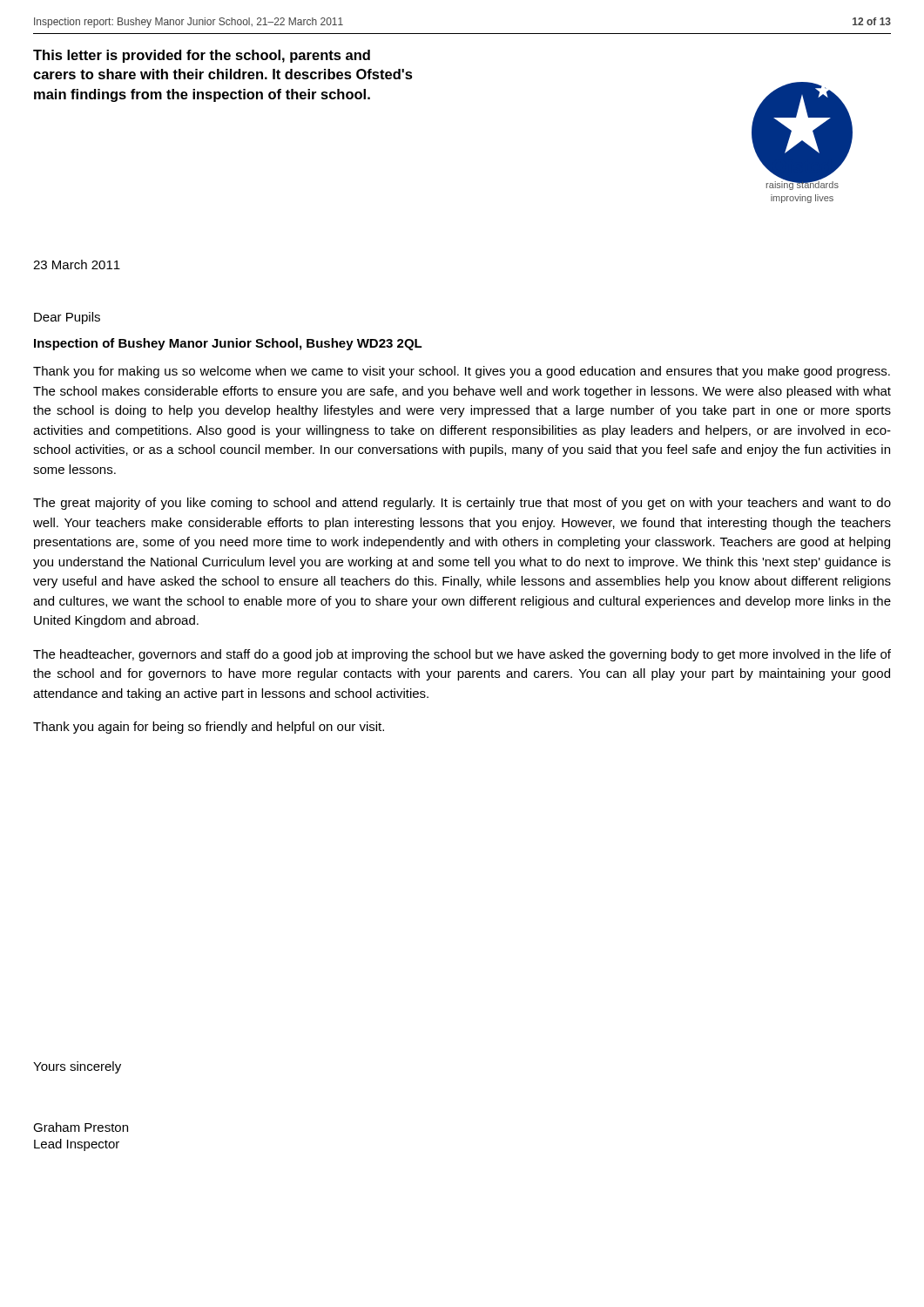Screen dimensions: 1307x924
Task: Select the text block starting "Dear Pupils"
Action: click(67, 317)
